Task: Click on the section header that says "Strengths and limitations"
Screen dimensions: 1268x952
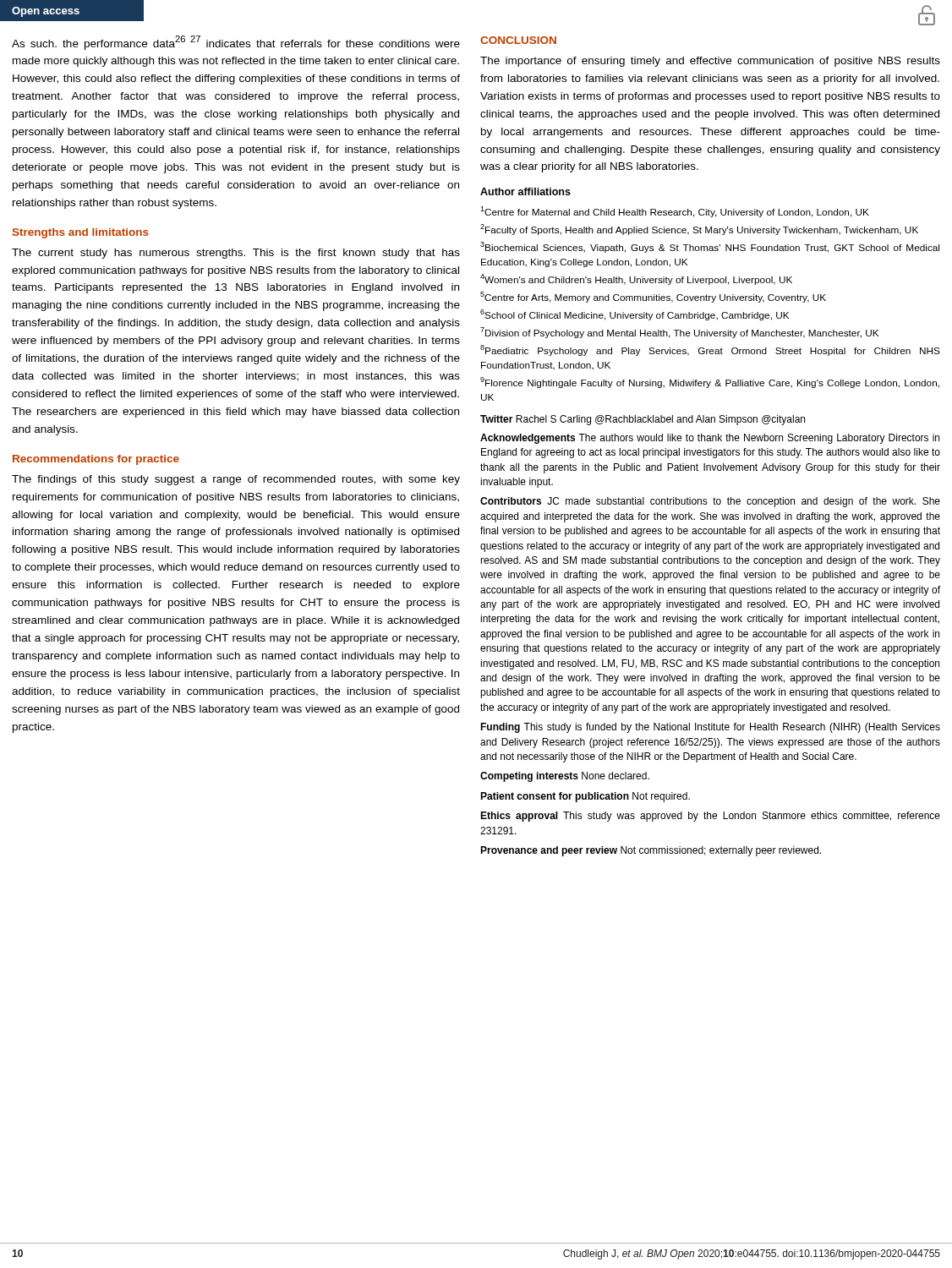Action: tap(80, 232)
